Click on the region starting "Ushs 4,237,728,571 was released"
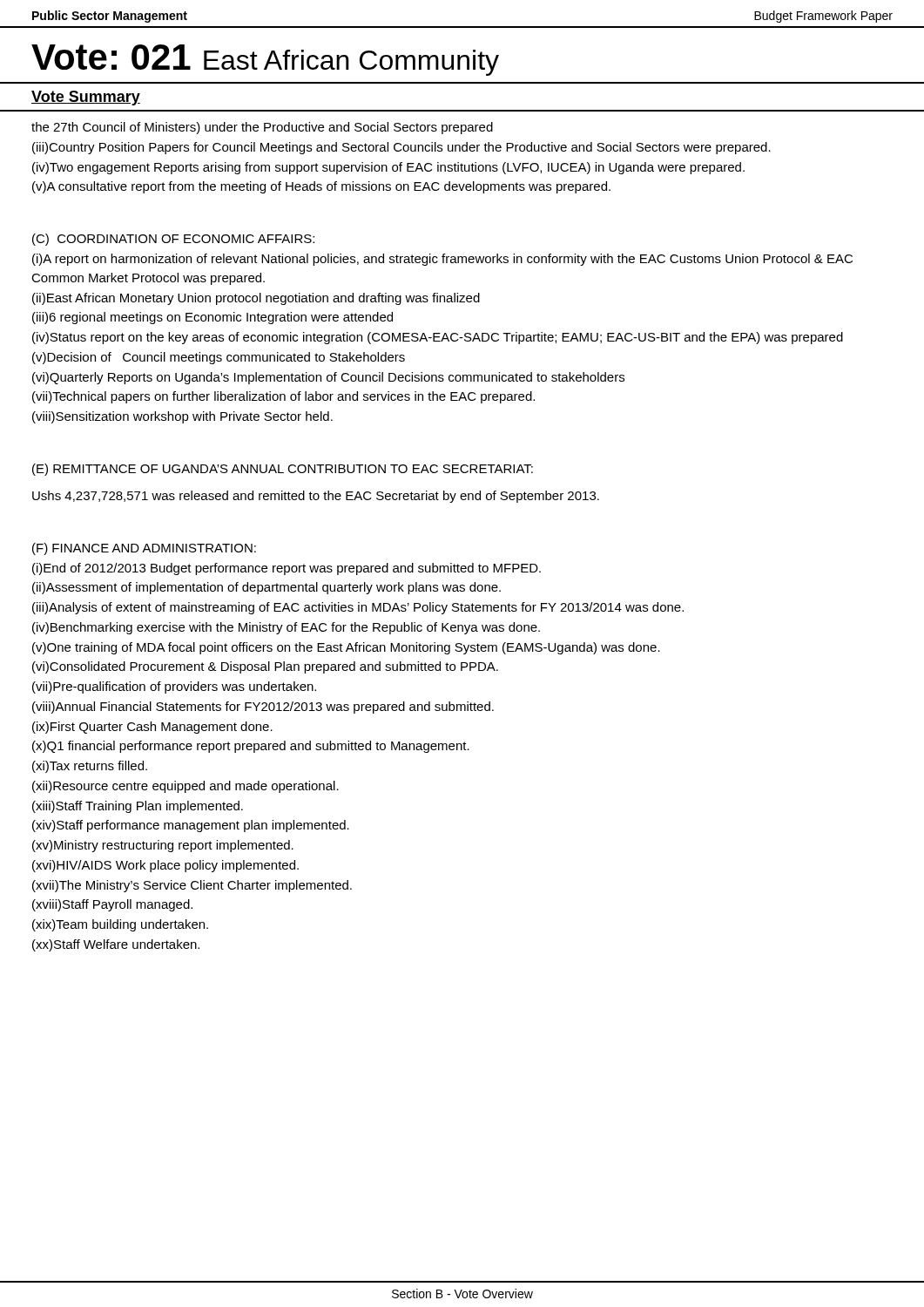924x1307 pixels. tap(316, 495)
